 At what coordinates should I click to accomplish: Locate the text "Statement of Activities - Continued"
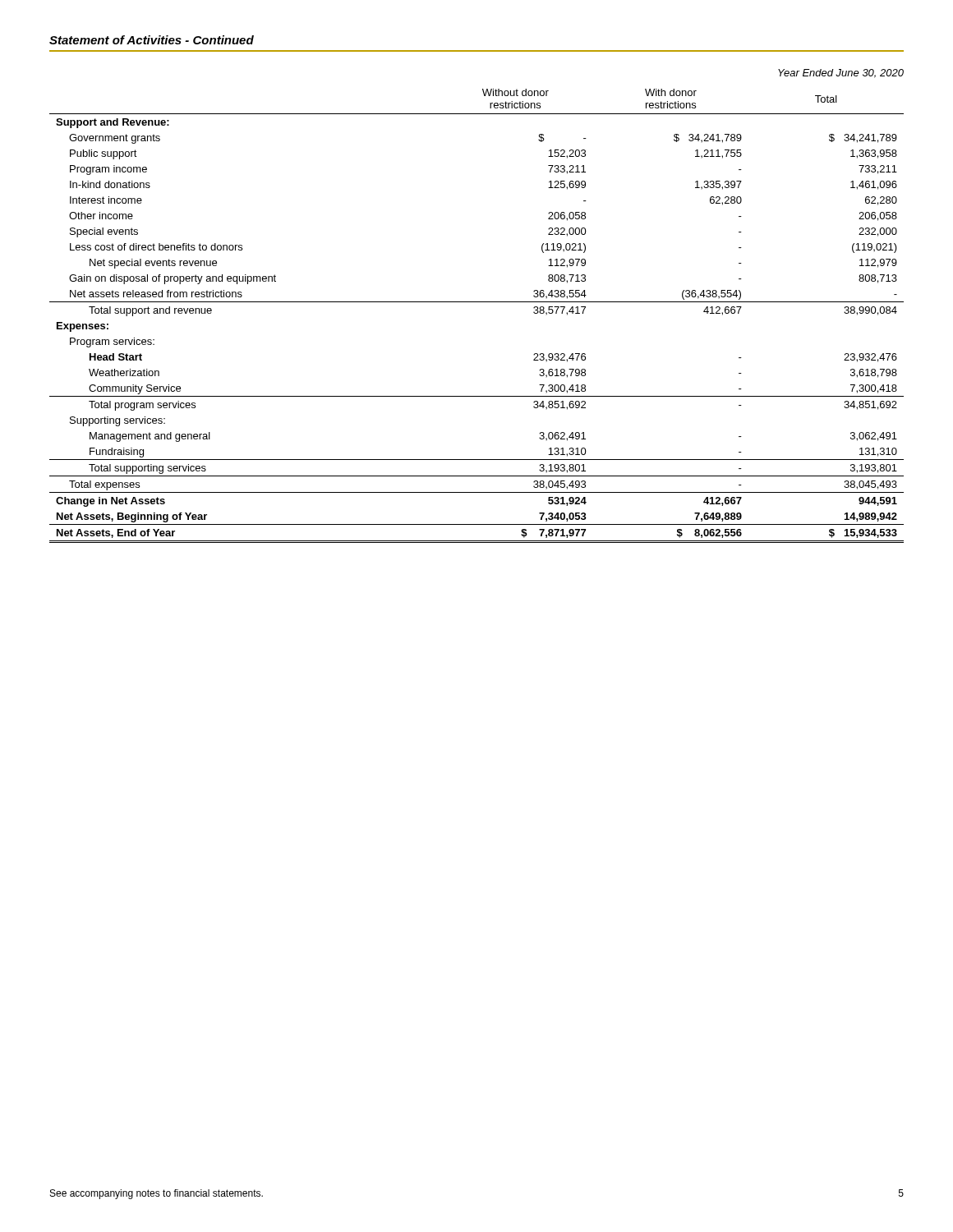point(151,40)
